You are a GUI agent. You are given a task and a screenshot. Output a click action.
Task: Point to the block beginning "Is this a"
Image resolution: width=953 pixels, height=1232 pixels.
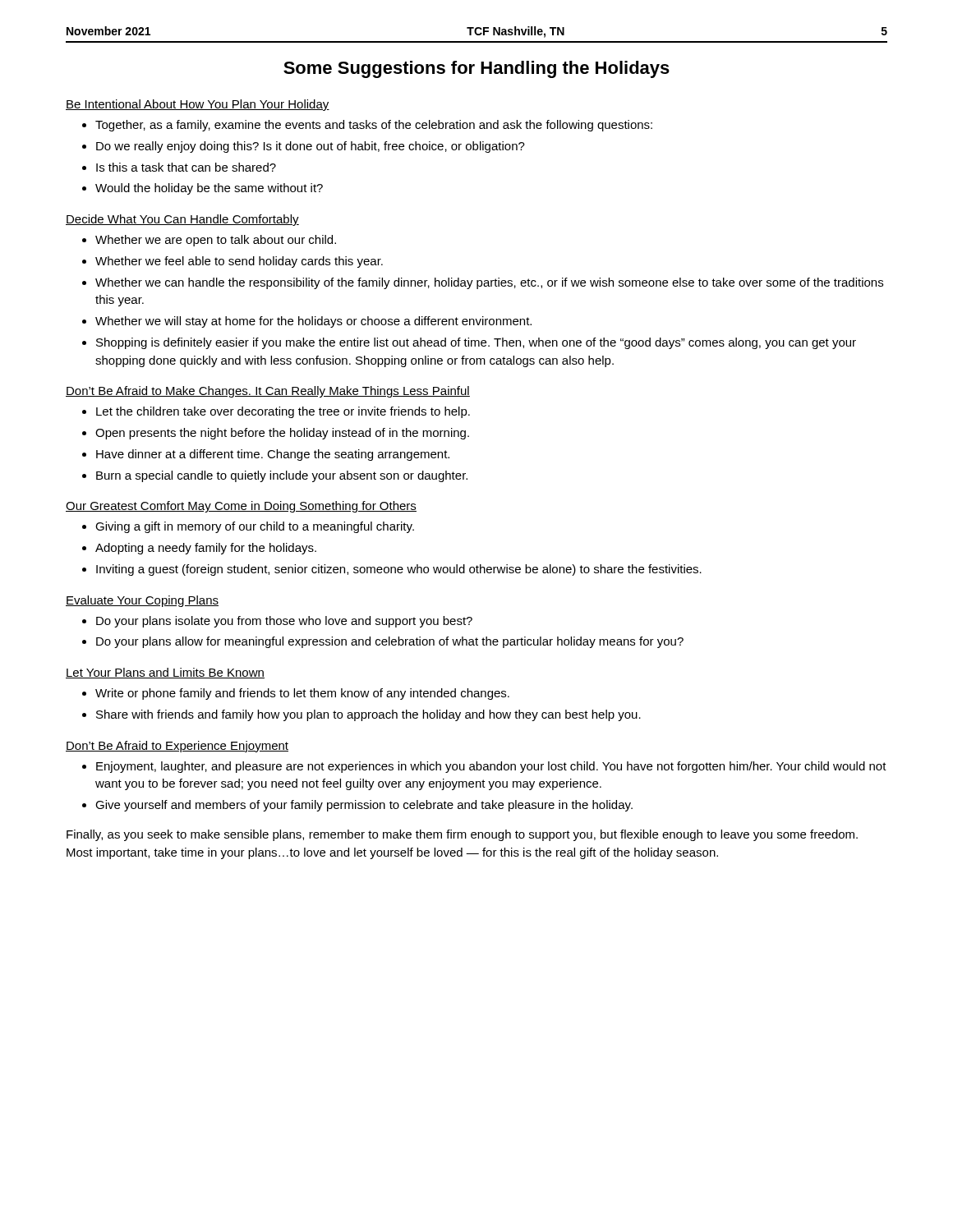coord(186,167)
